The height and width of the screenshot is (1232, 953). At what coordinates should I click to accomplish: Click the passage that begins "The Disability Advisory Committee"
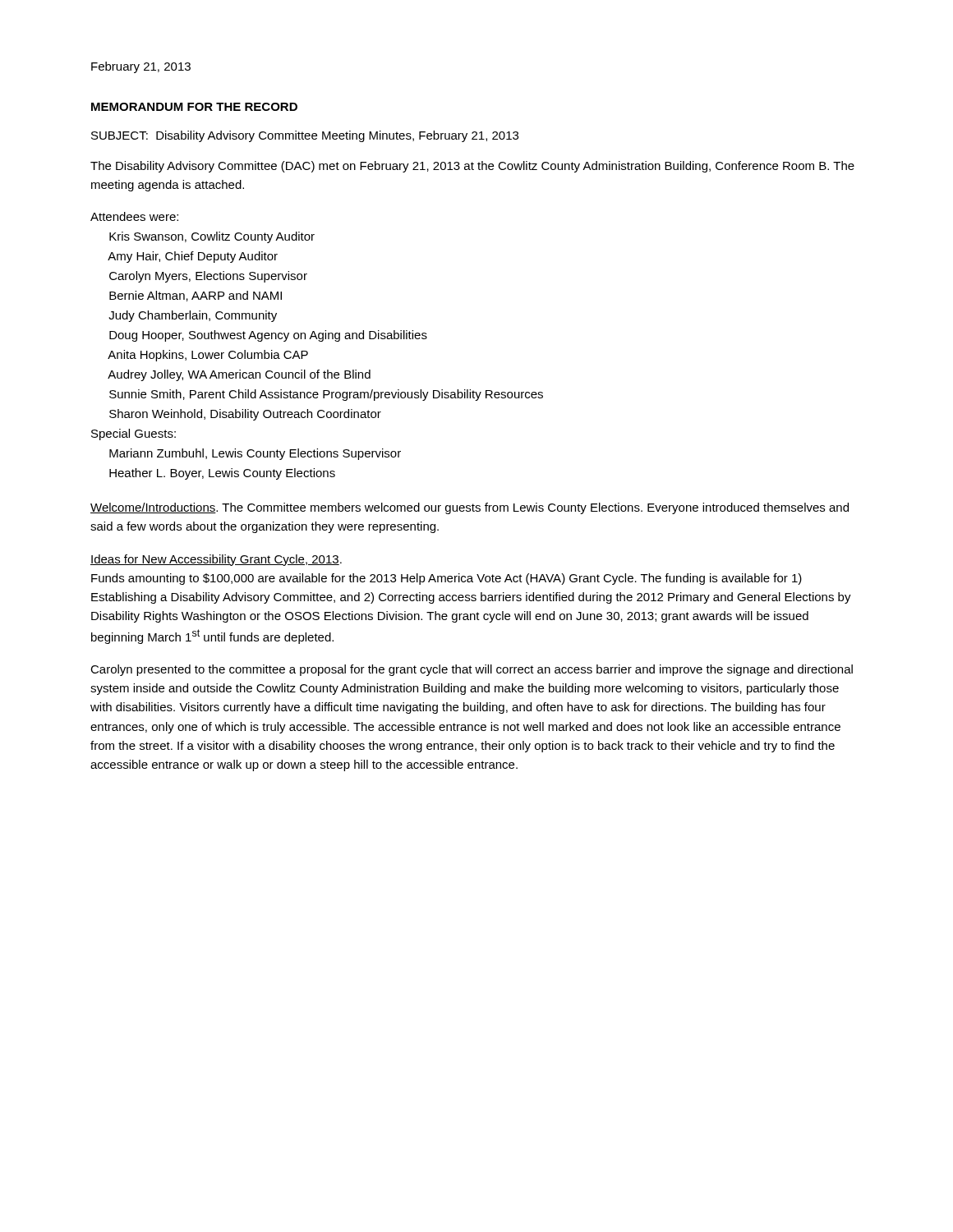pos(472,175)
